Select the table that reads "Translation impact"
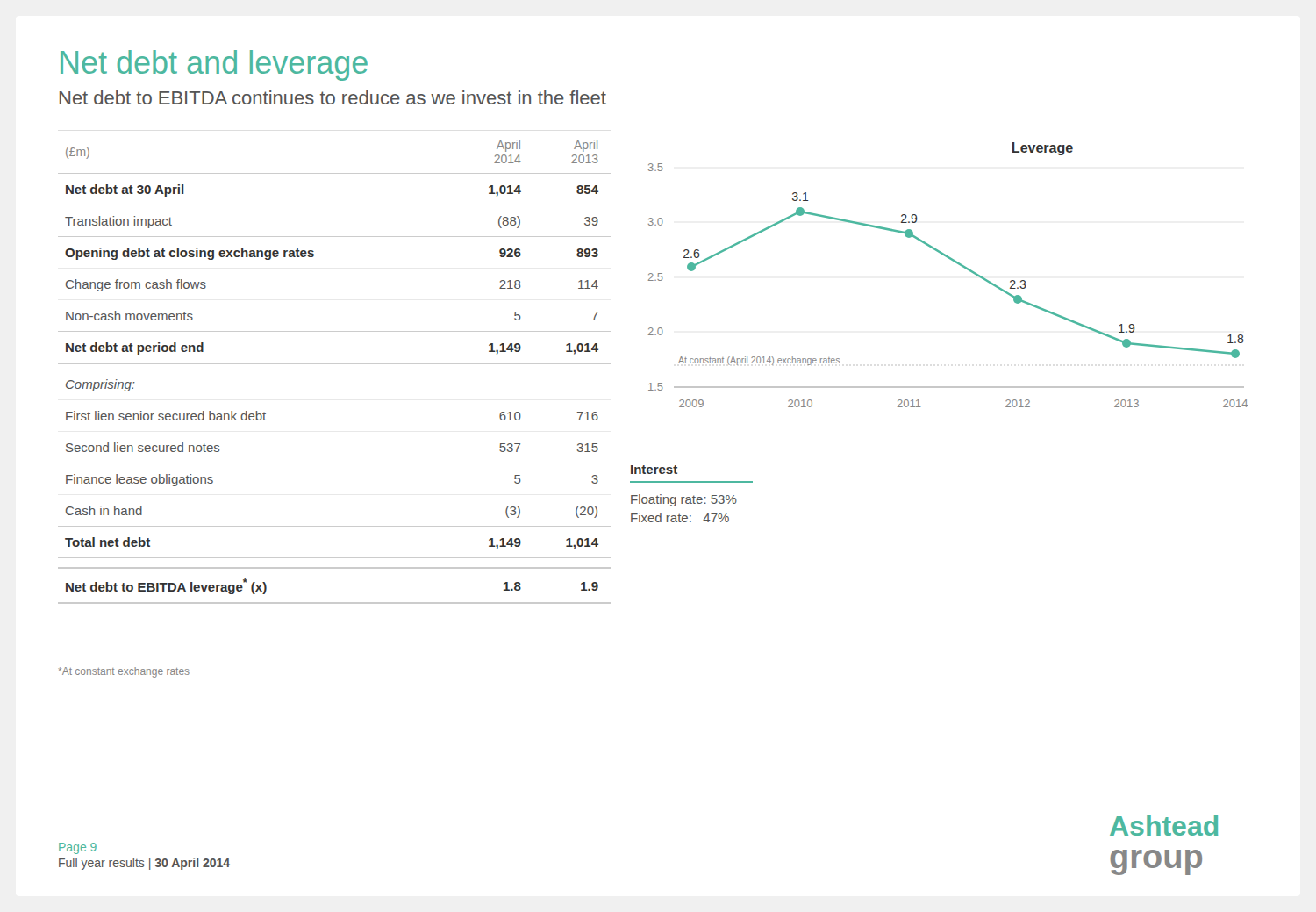The image size is (1316, 912). (334, 367)
